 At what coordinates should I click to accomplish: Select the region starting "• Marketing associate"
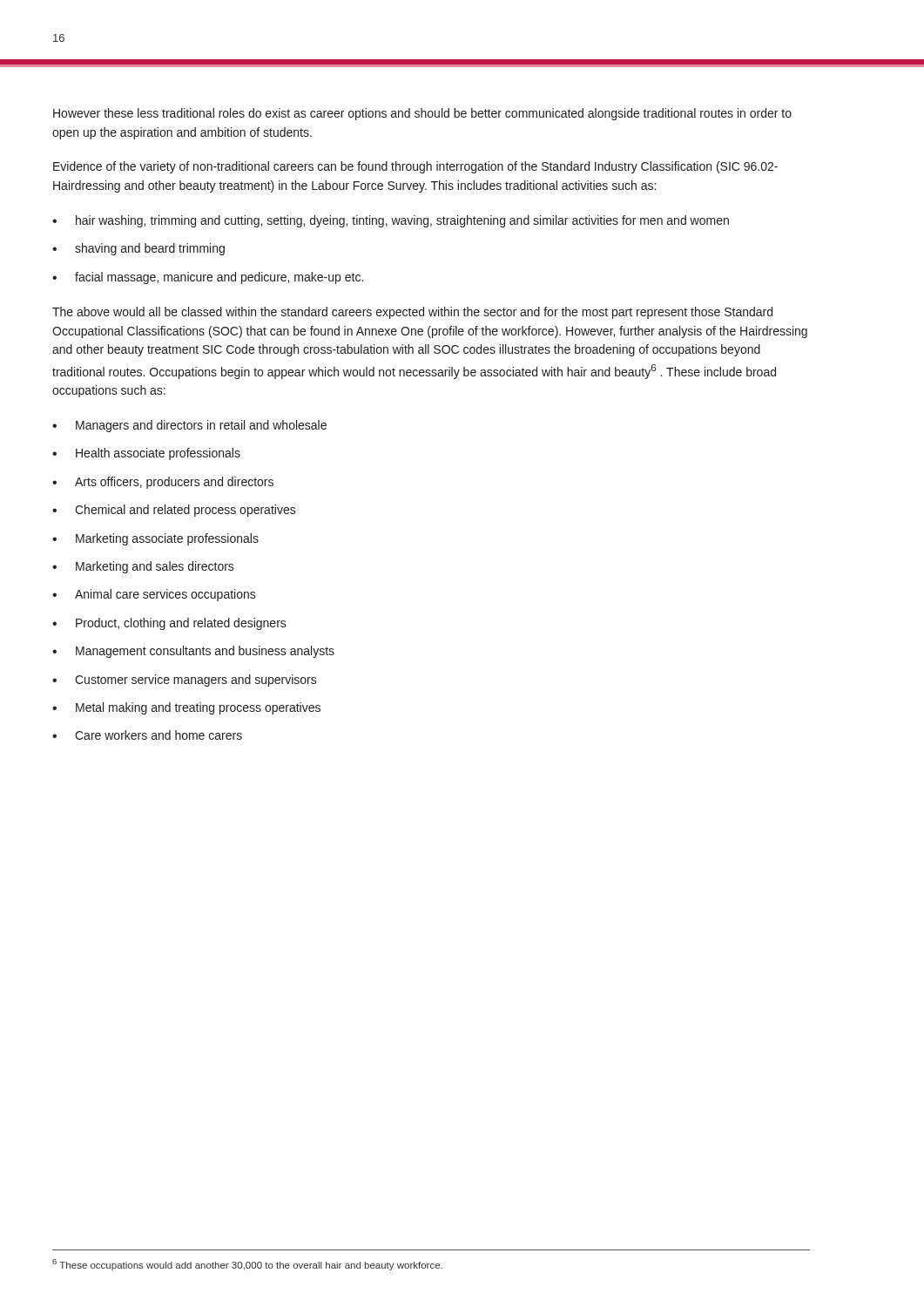click(x=155, y=539)
